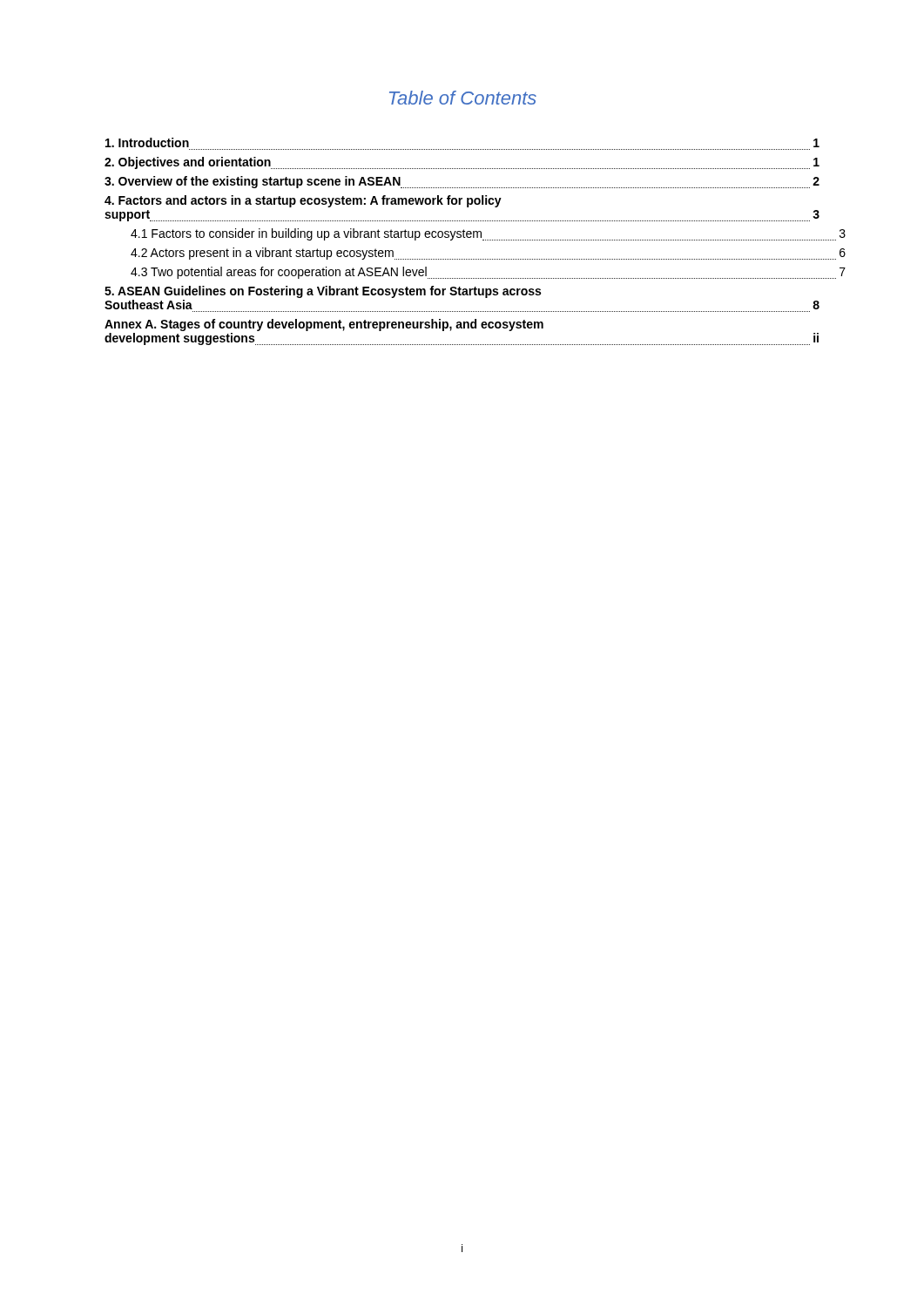
Task: Locate the region starting "5. ASEAN Guidelines on Fostering"
Action: coord(462,298)
